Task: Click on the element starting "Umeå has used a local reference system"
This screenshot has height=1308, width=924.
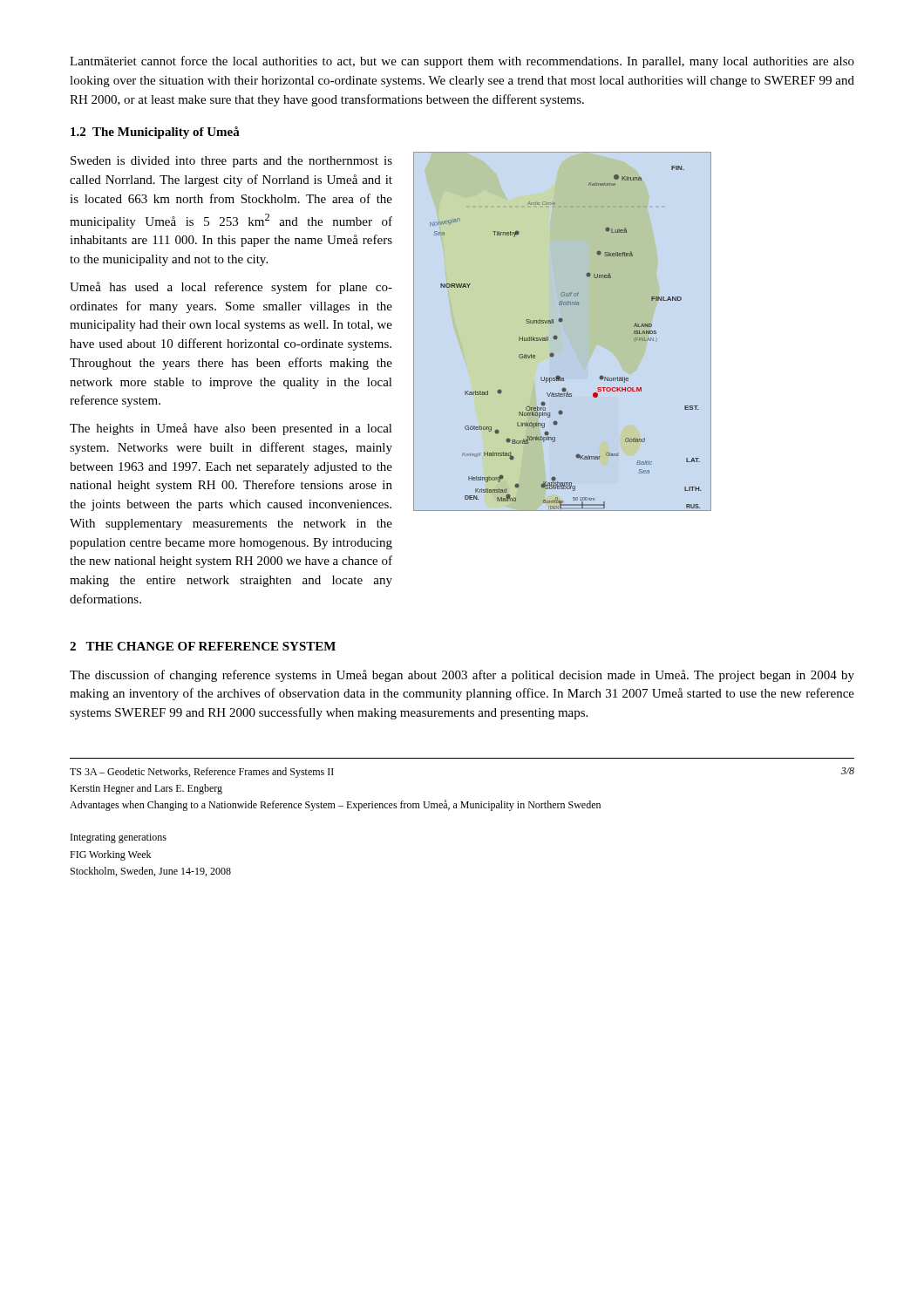Action: 231,344
